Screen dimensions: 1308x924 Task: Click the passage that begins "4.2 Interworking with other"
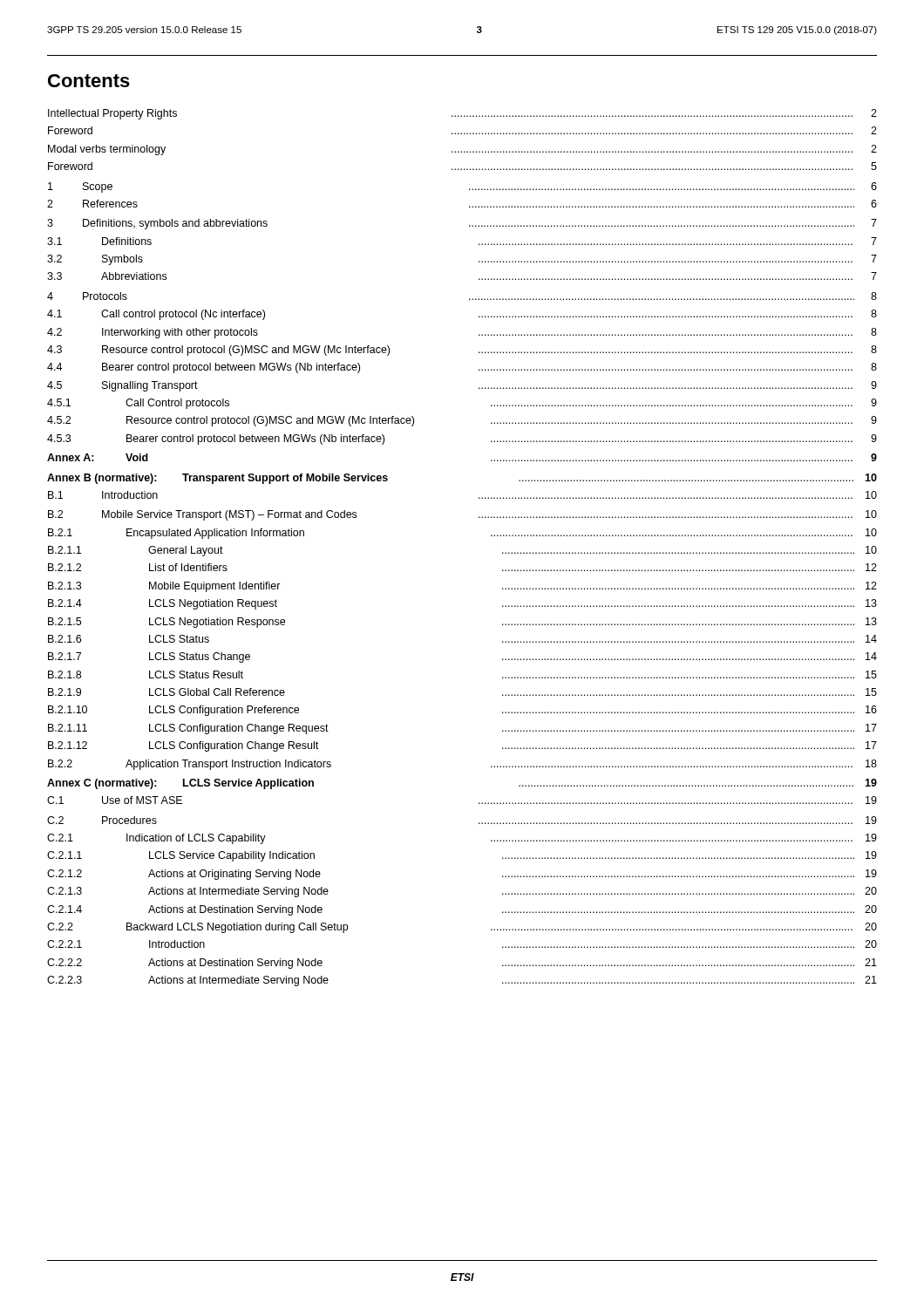tap(172, 333)
